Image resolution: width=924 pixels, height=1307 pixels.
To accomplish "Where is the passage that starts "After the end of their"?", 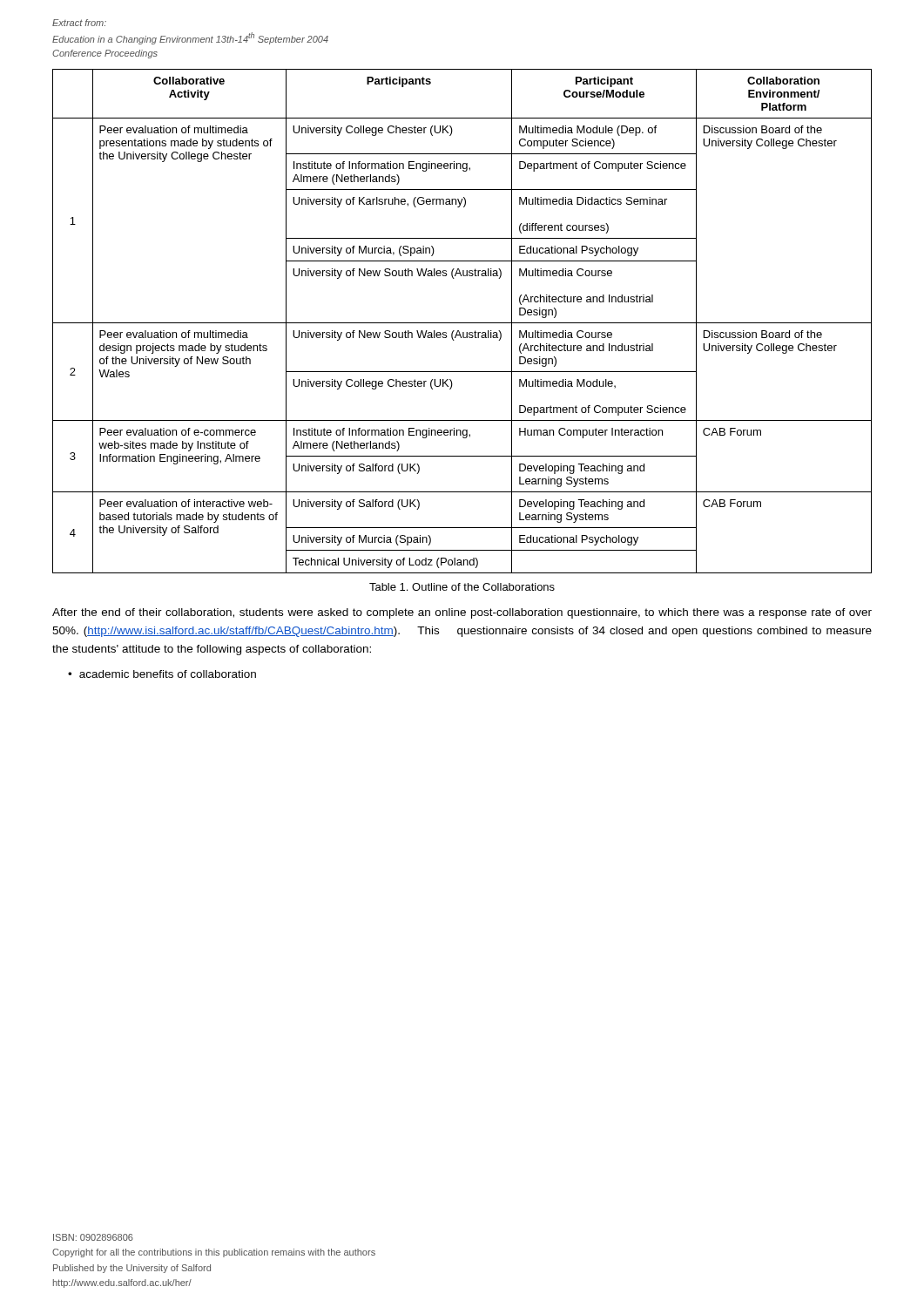I will (x=462, y=630).
